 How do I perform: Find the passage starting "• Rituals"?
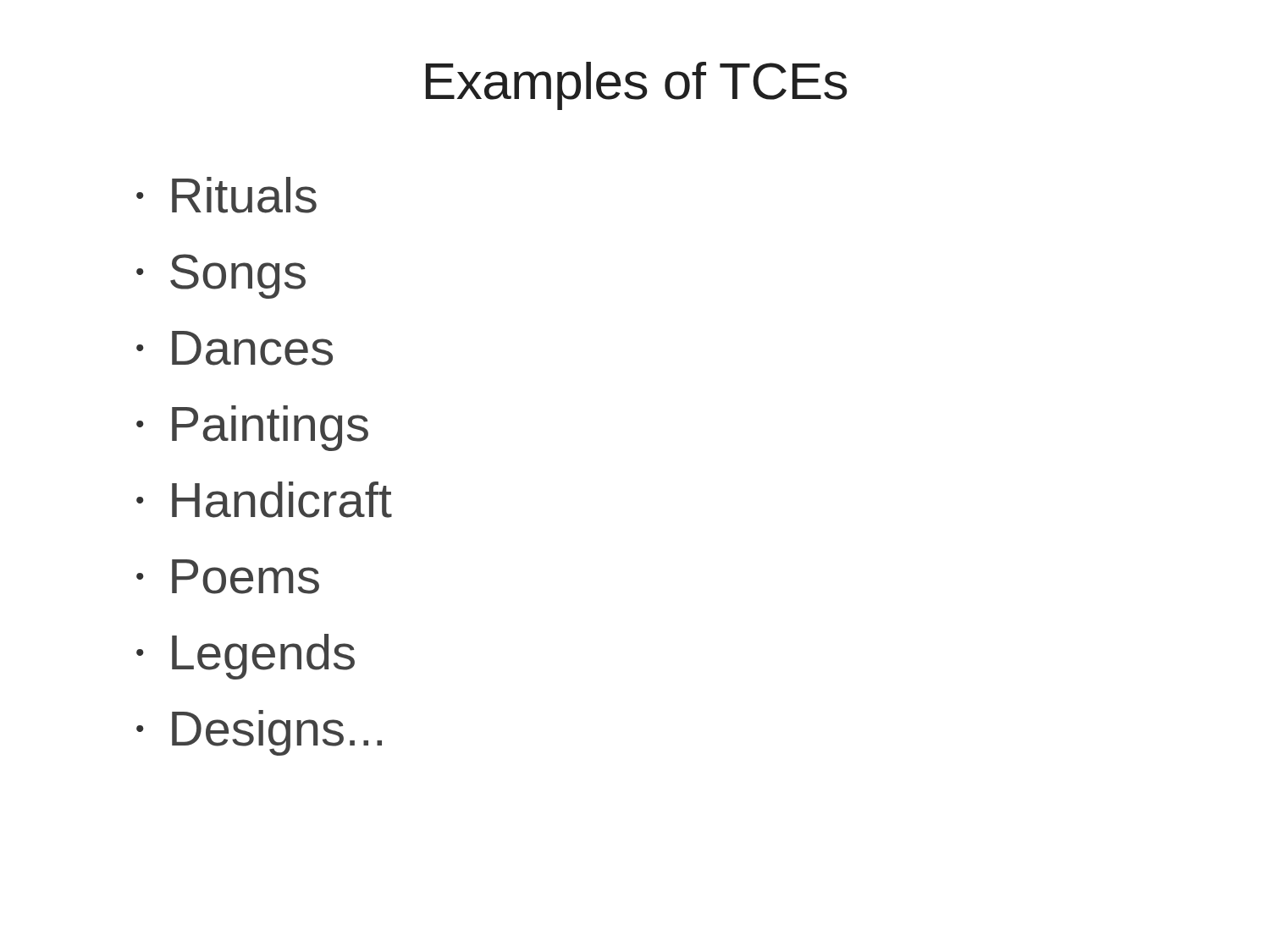(227, 195)
